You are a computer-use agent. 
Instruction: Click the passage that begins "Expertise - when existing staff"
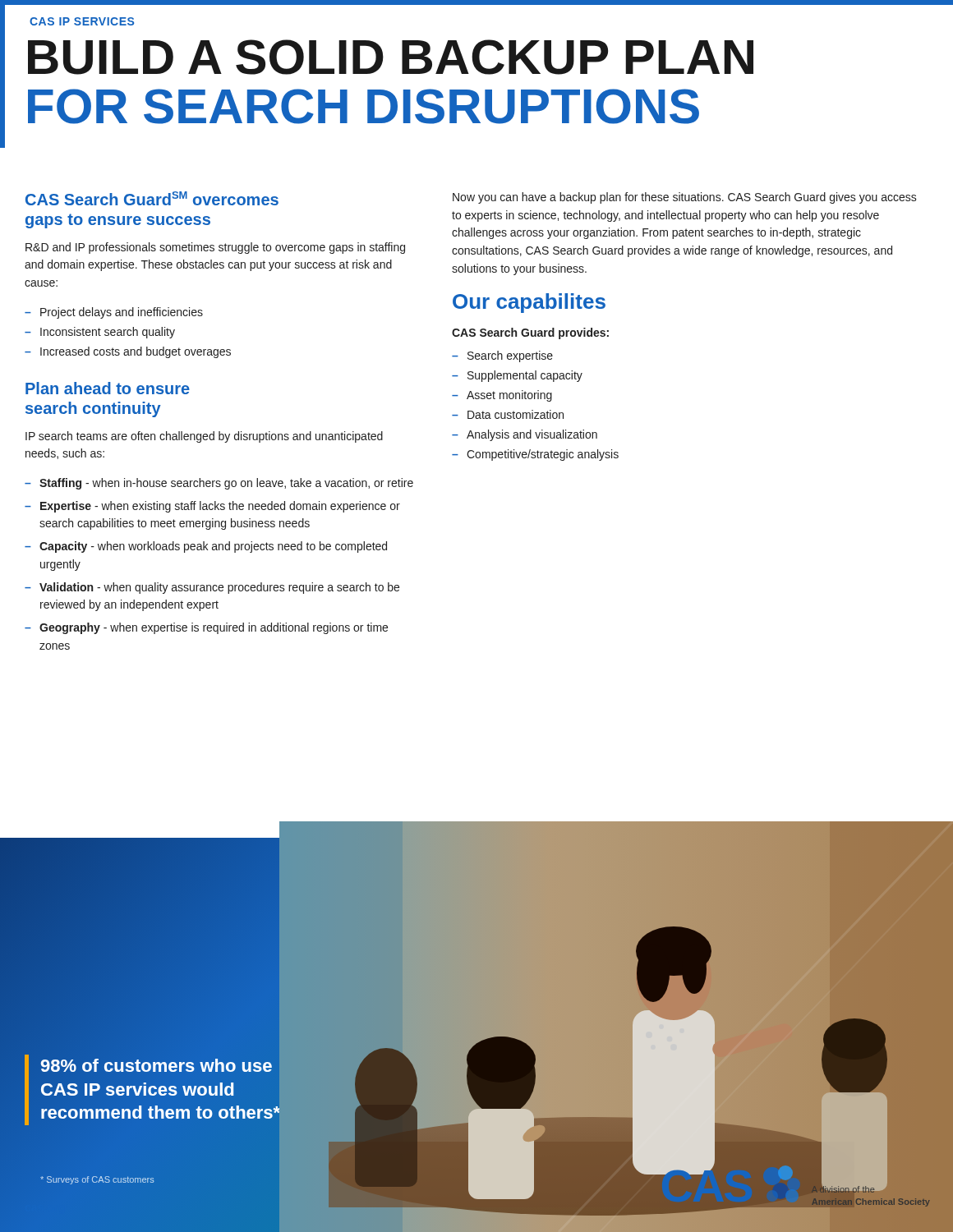(x=220, y=515)
